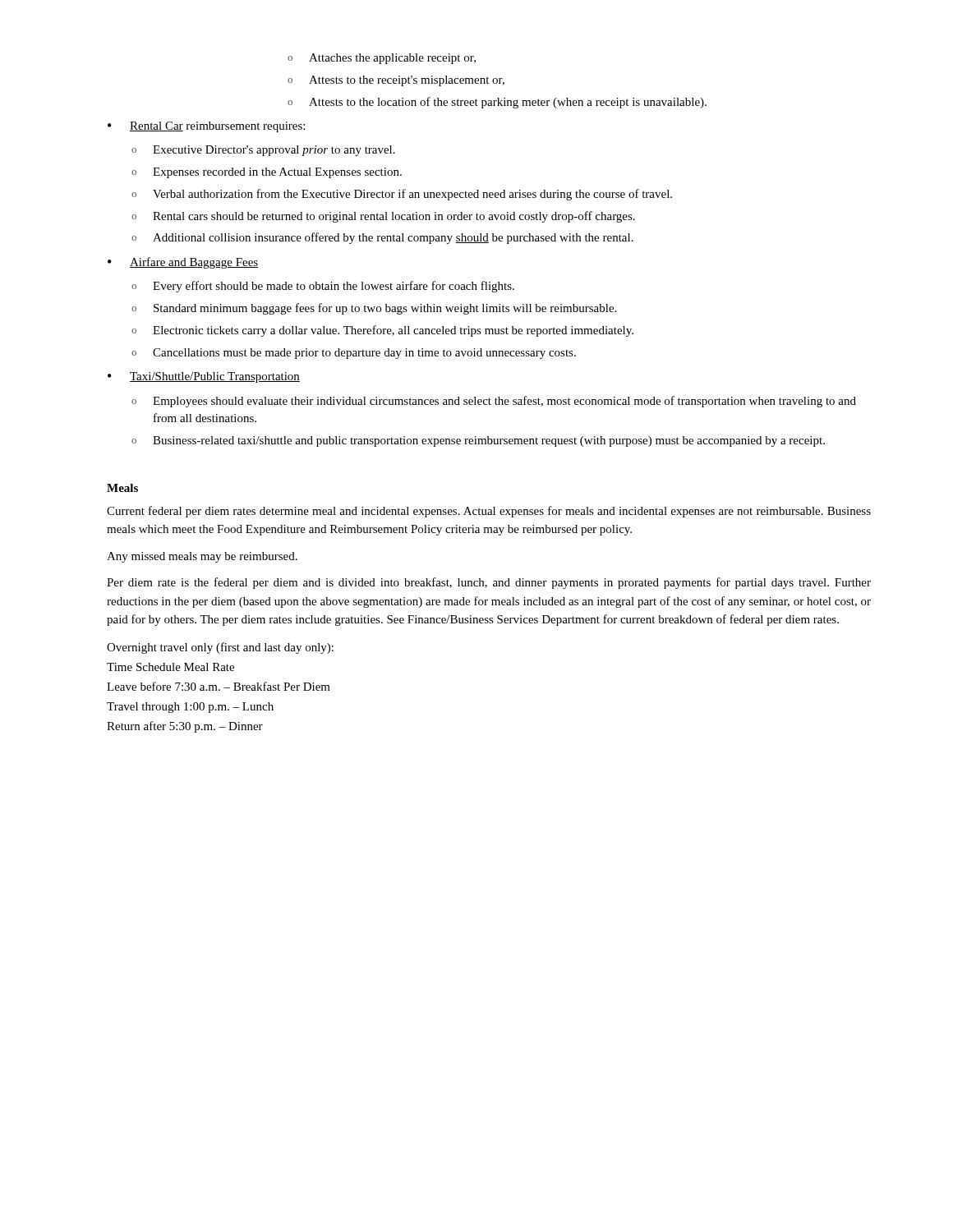
Task: Locate the block starting "Current federal per"
Action: coord(489,520)
